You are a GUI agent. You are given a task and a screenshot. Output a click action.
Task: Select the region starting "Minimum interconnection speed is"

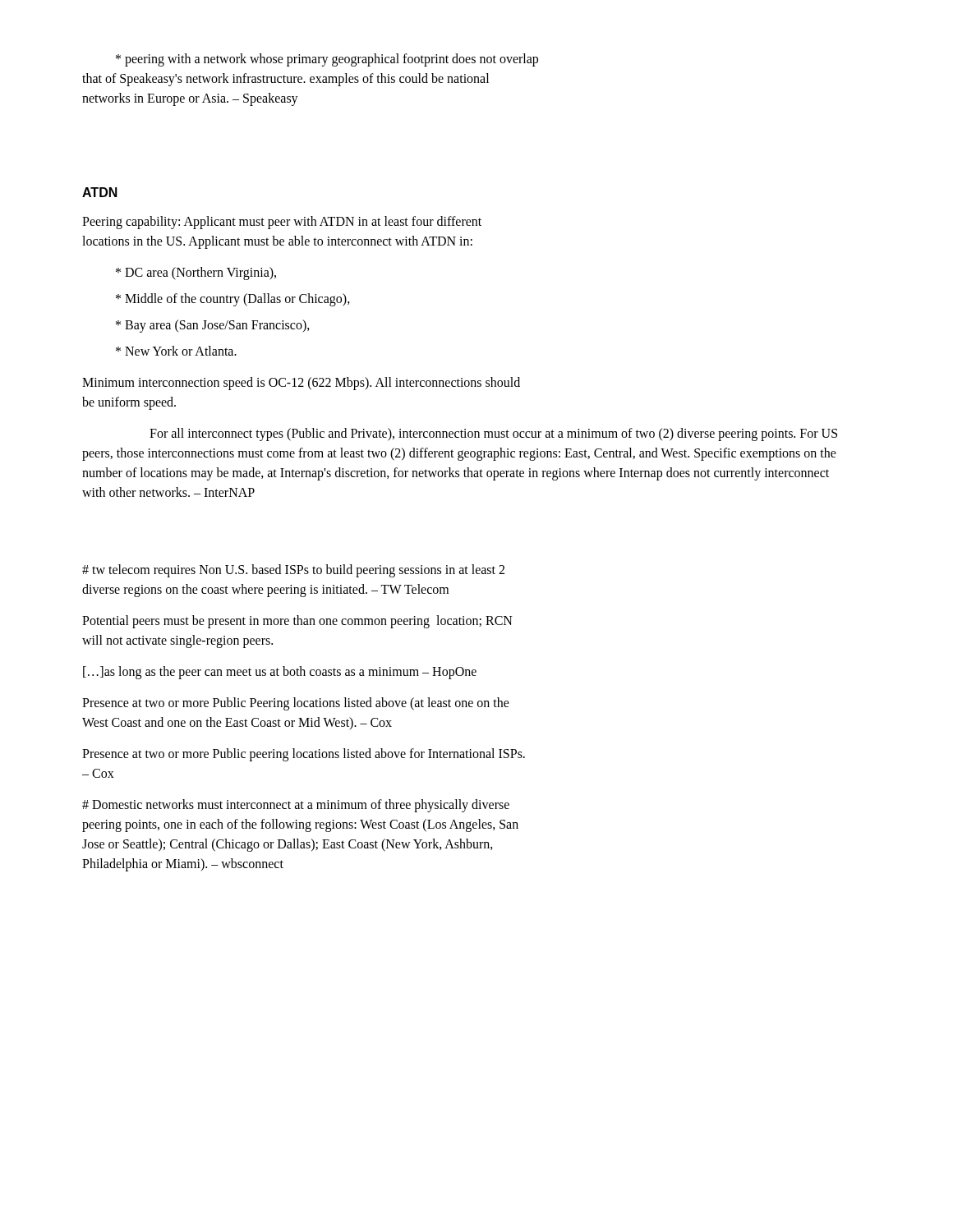pos(301,392)
